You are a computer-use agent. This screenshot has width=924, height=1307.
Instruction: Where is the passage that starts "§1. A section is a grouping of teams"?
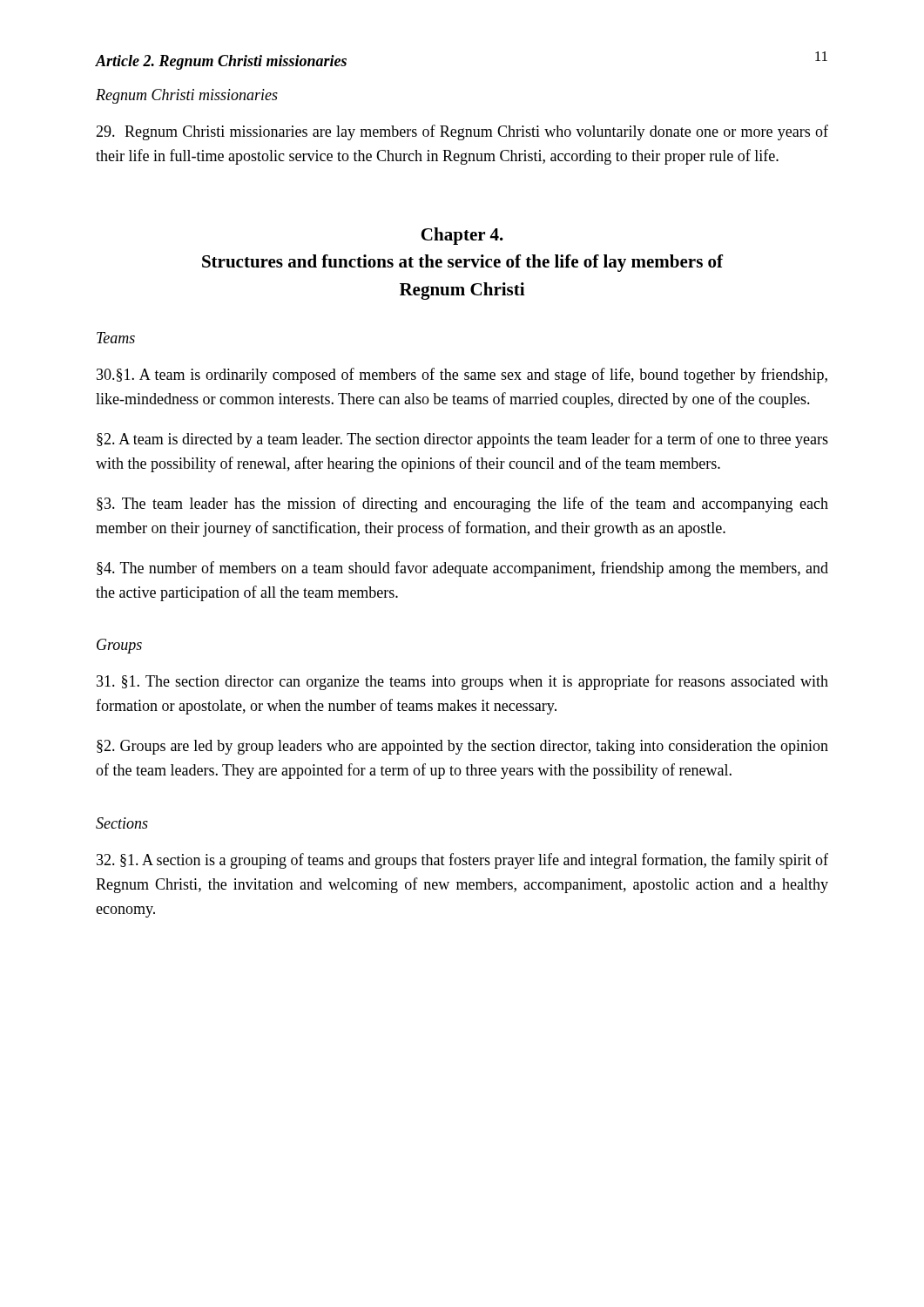(x=462, y=885)
